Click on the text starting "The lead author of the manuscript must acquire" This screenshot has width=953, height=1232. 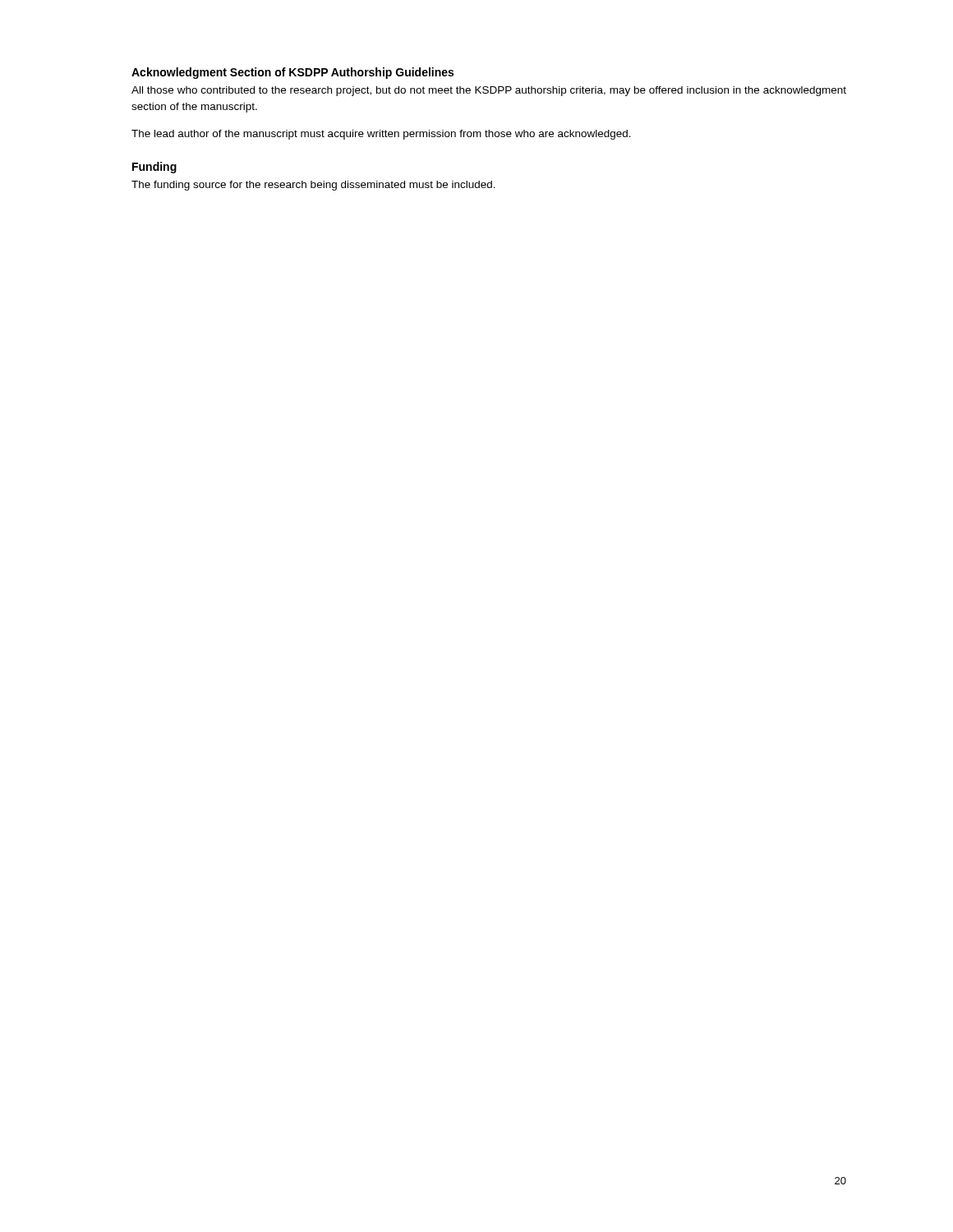pos(381,134)
